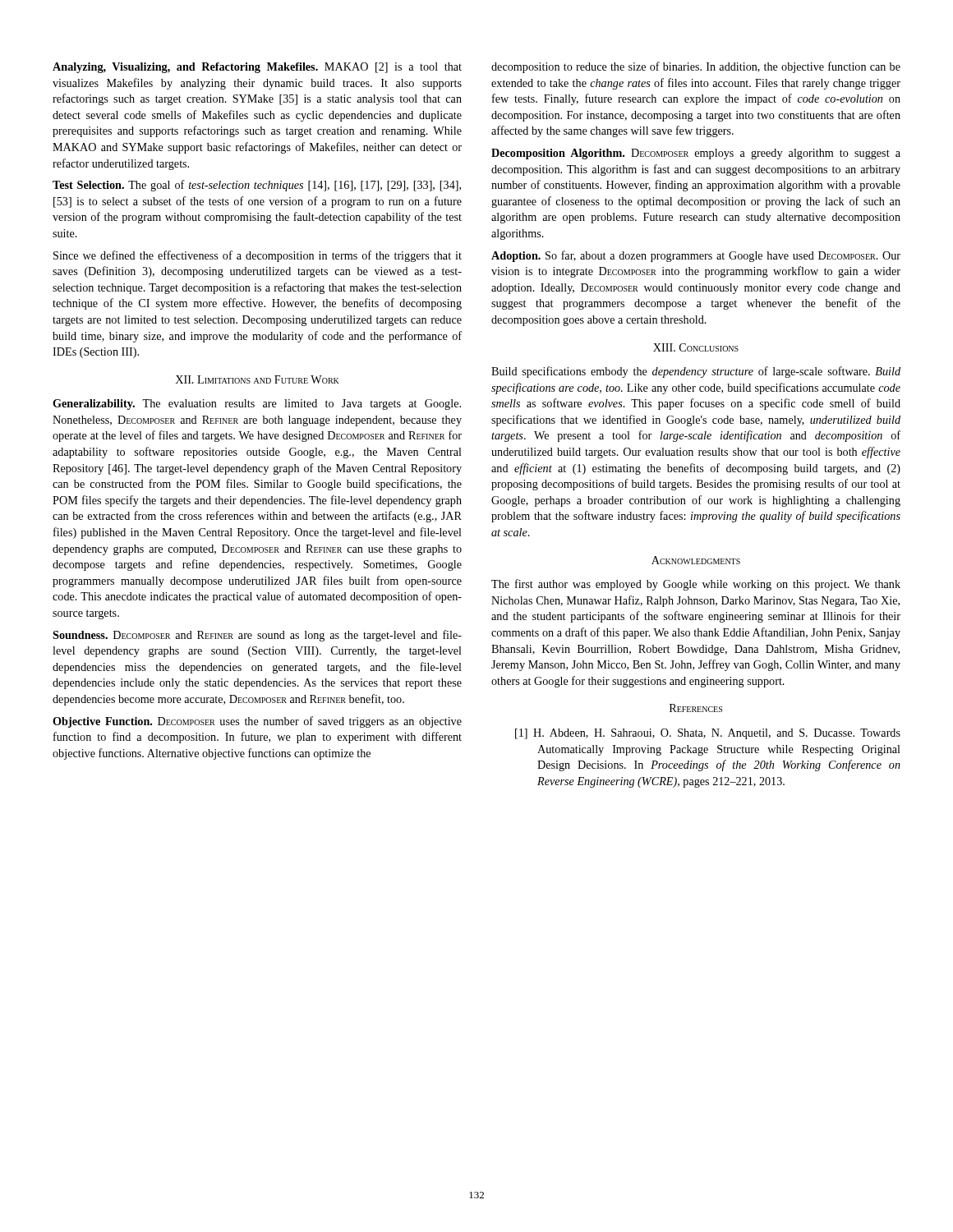This screenshot has height=1232, width=953.
Task: Select the region starting "The first author was employed"
Action: [x=696, y=633]
